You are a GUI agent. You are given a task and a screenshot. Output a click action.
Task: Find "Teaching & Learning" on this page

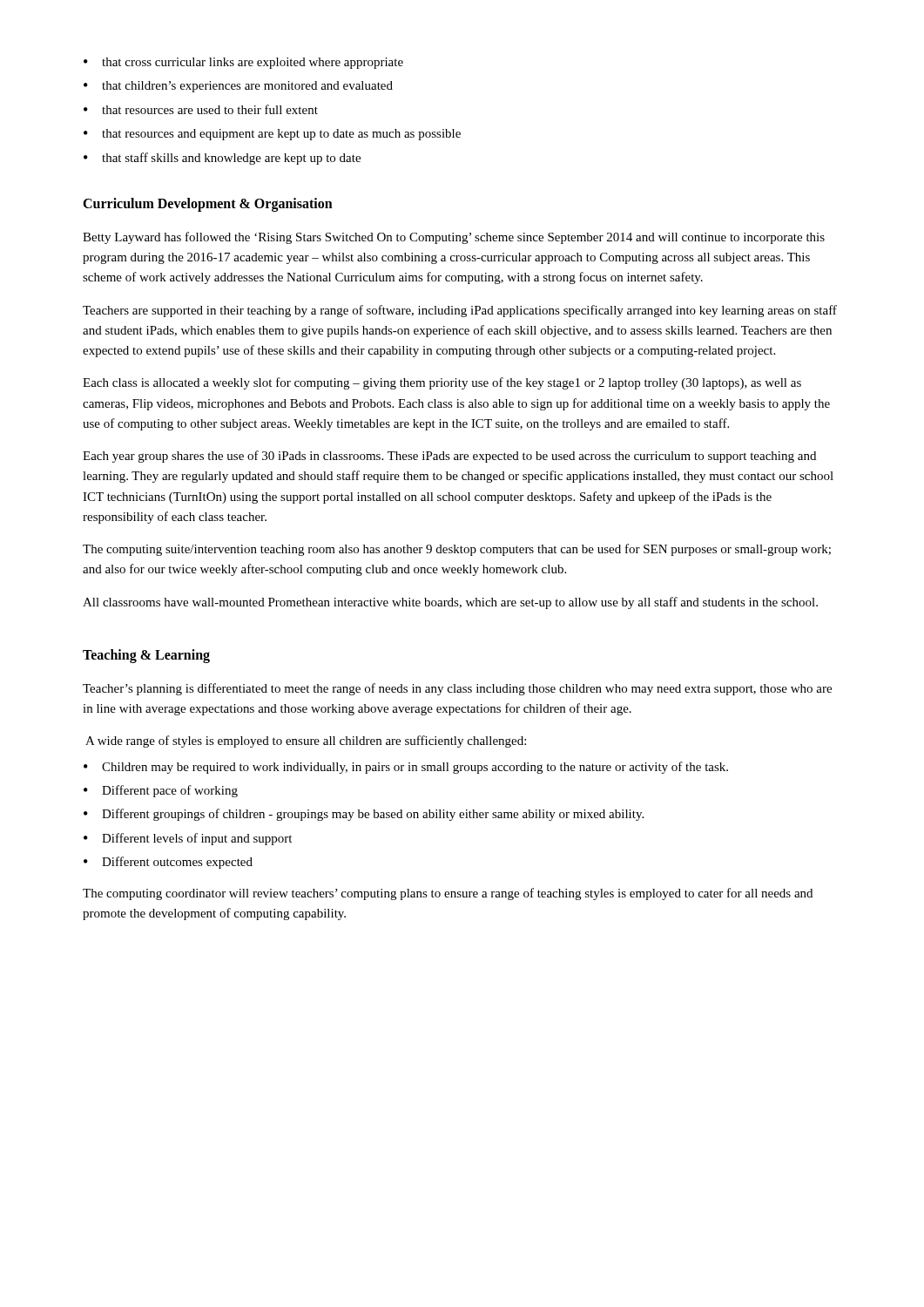coord(146,655)
